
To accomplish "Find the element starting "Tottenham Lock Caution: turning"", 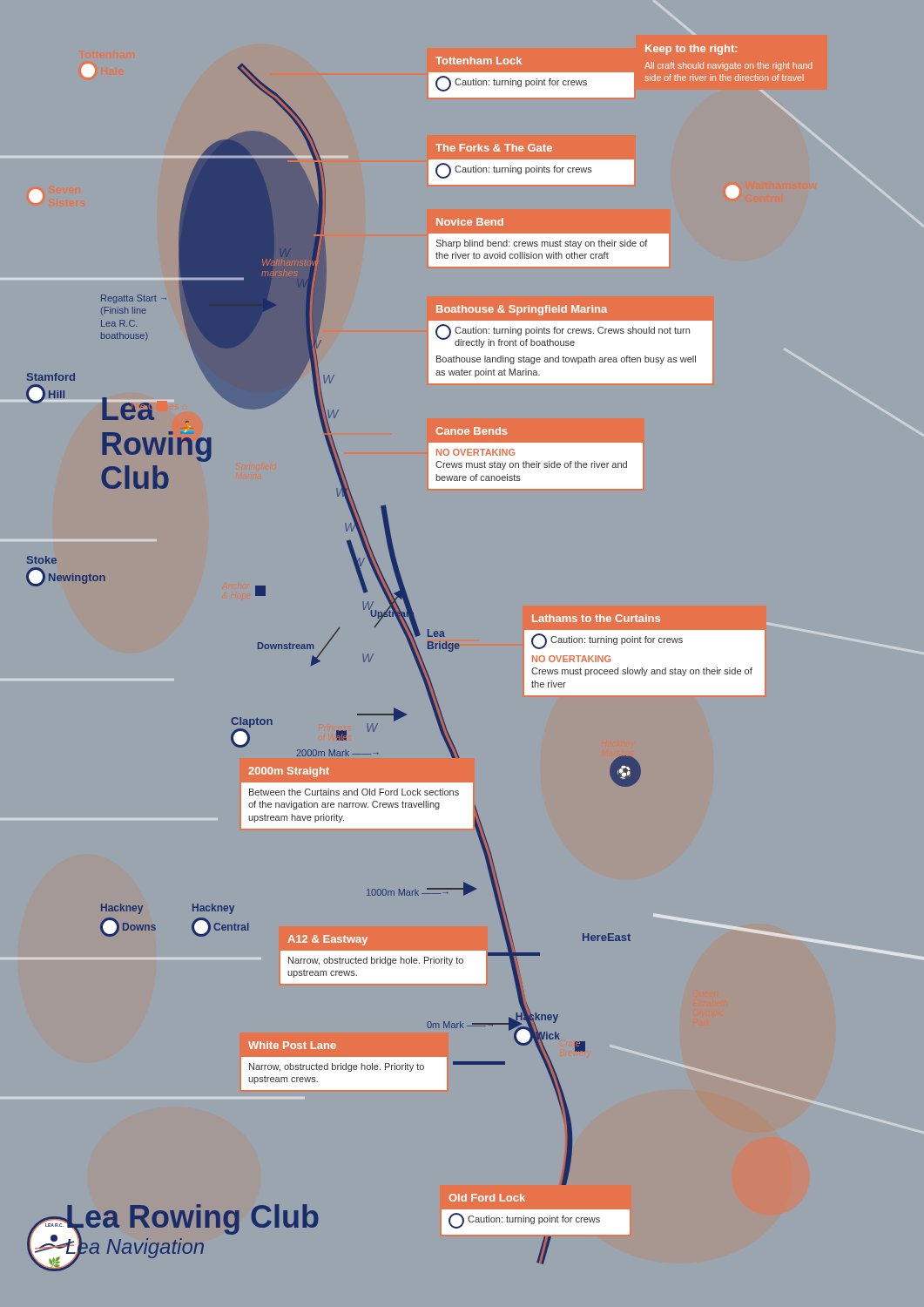I will (x=531, y=70).
